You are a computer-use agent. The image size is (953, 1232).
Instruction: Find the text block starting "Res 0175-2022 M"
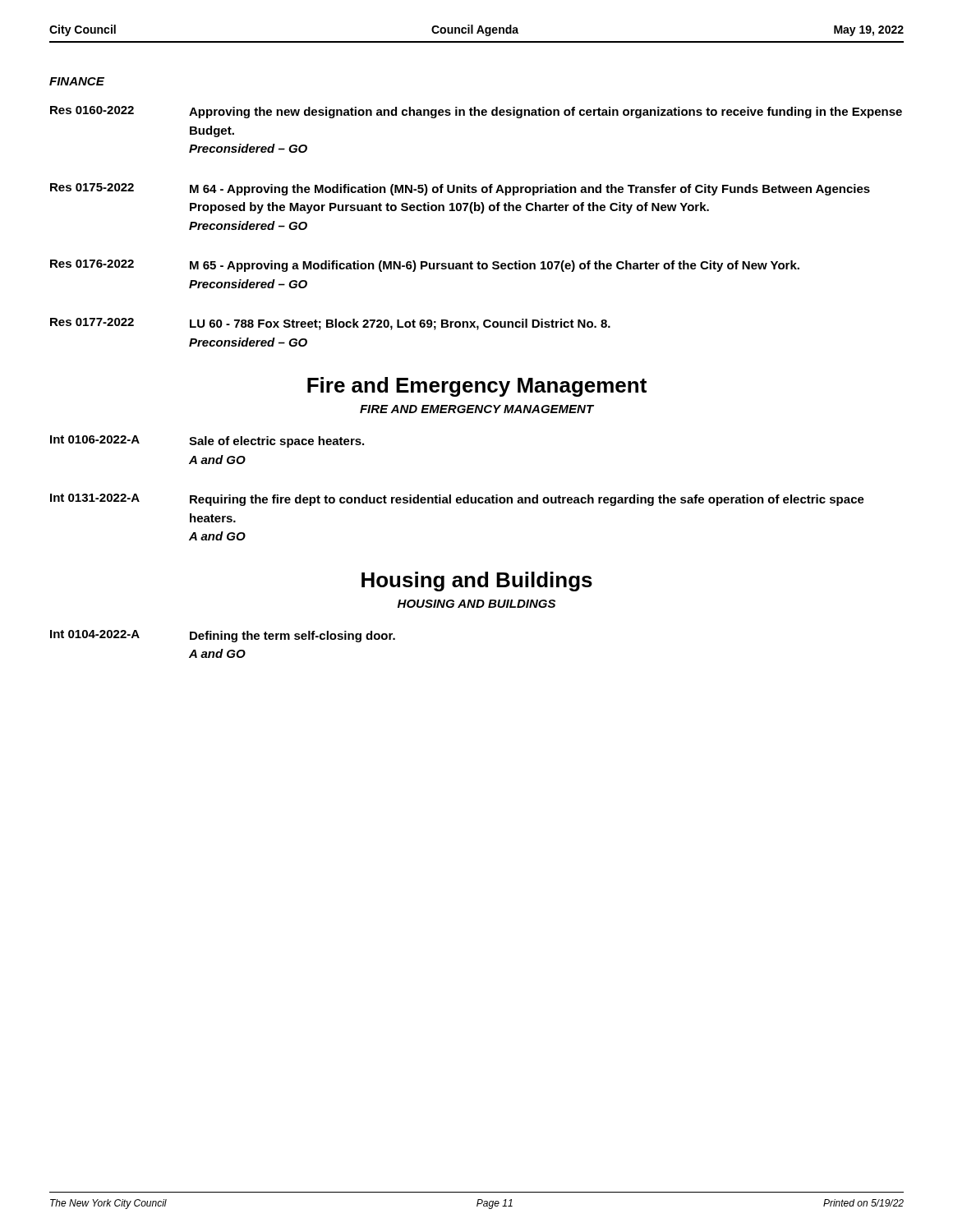(476, 207)
